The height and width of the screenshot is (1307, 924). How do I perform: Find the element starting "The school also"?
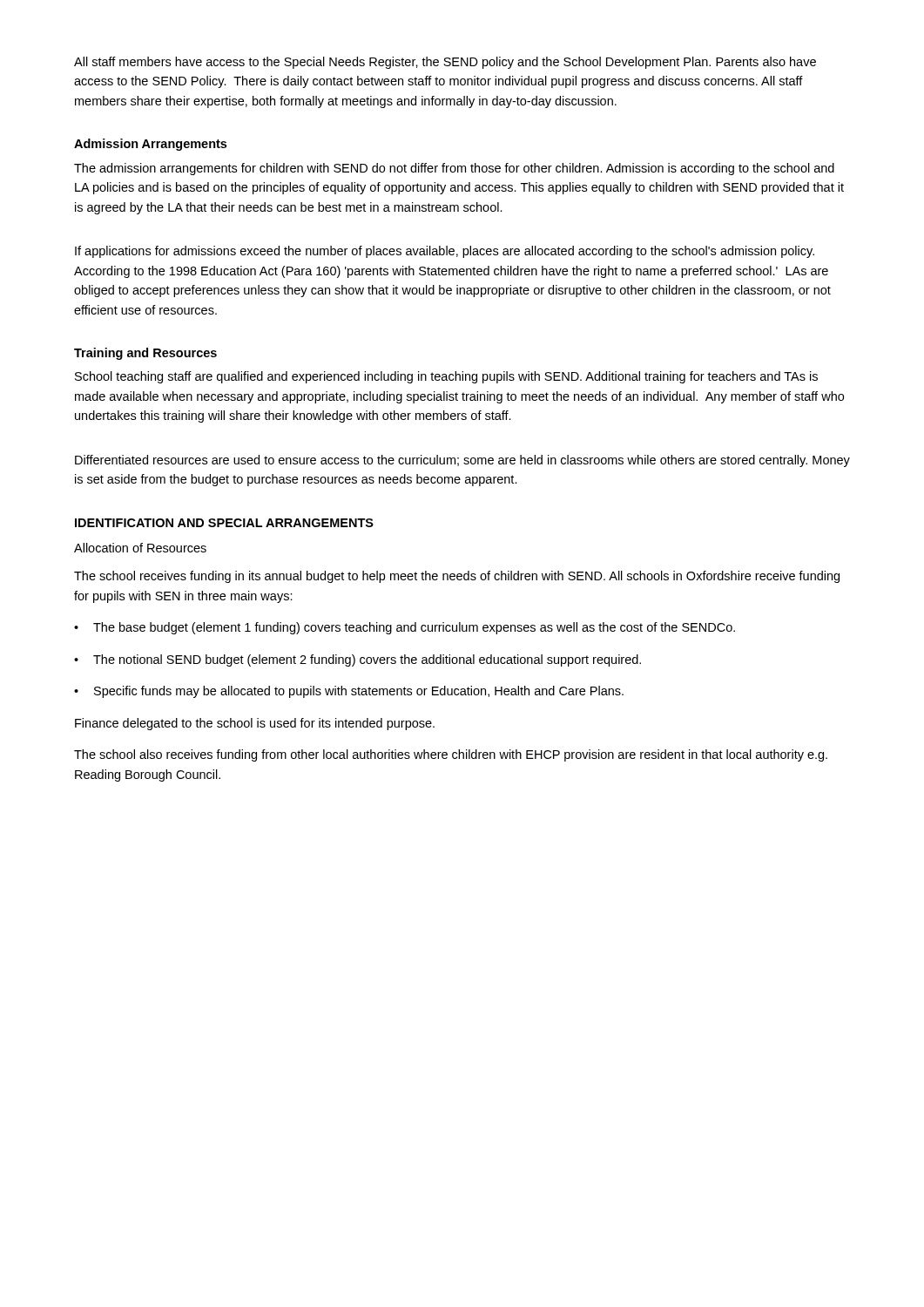tap(451, 765)
